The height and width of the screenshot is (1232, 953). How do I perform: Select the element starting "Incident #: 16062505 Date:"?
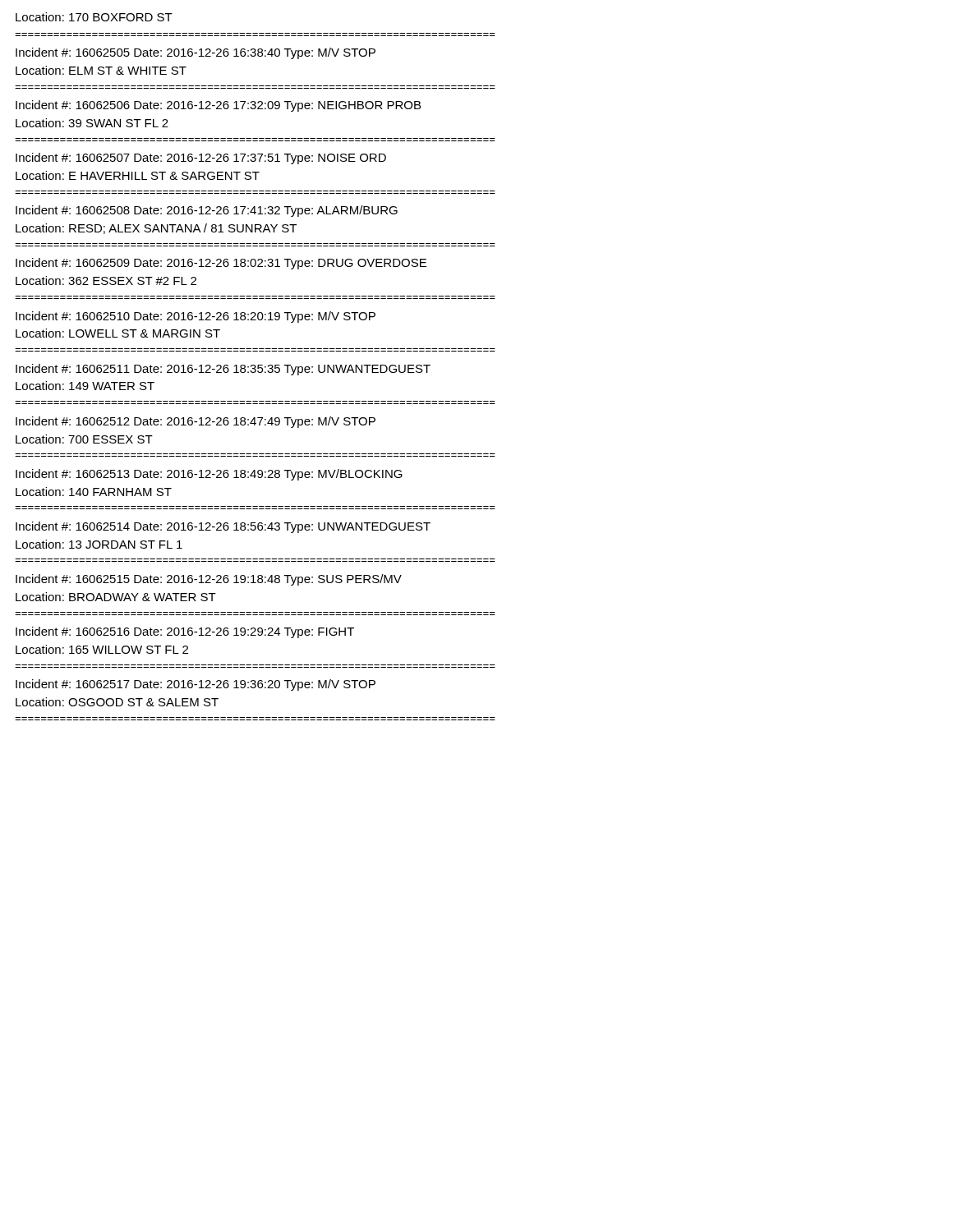195,61
